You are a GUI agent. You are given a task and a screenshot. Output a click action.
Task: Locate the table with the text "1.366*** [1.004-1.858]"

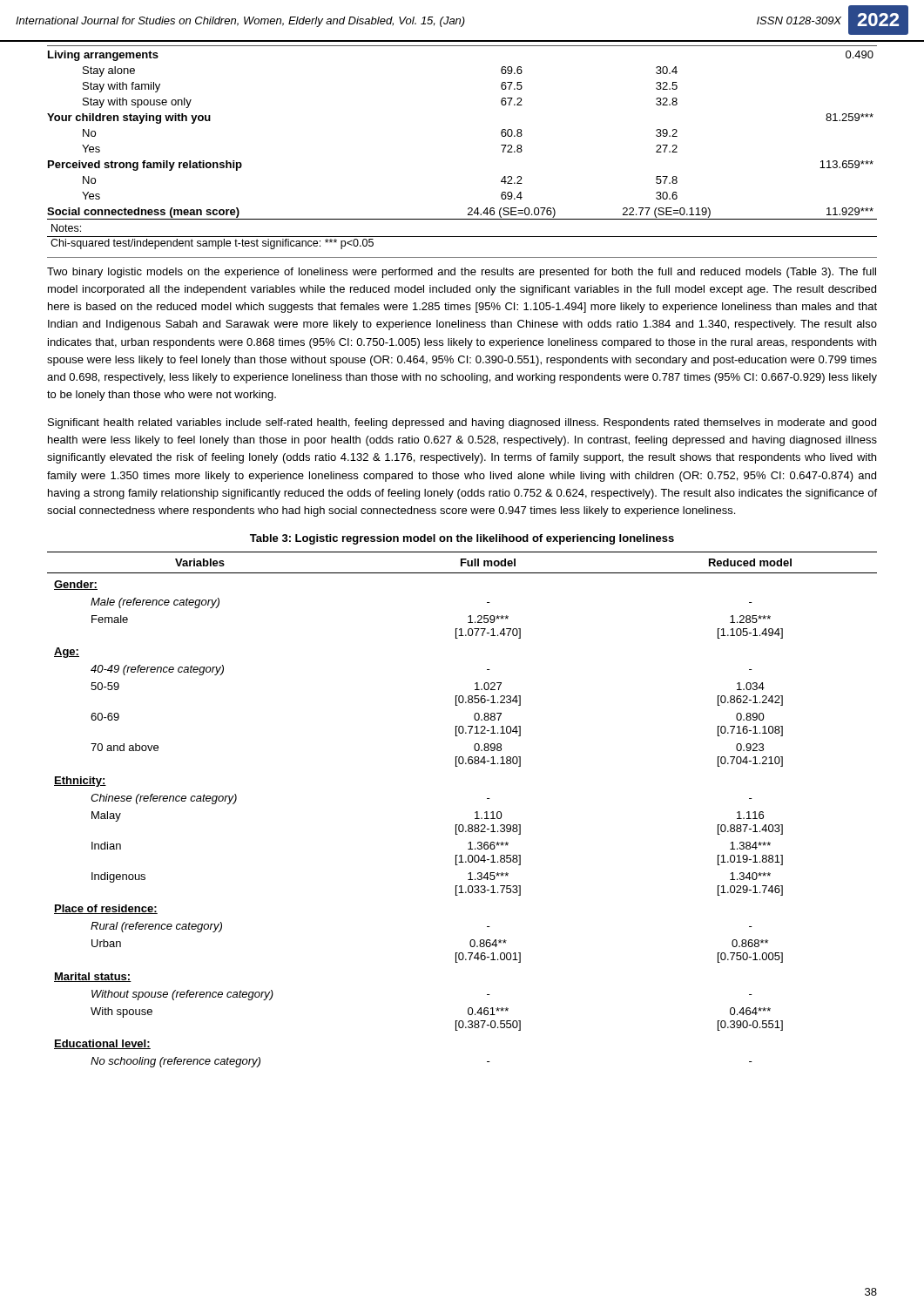(462, 811)
